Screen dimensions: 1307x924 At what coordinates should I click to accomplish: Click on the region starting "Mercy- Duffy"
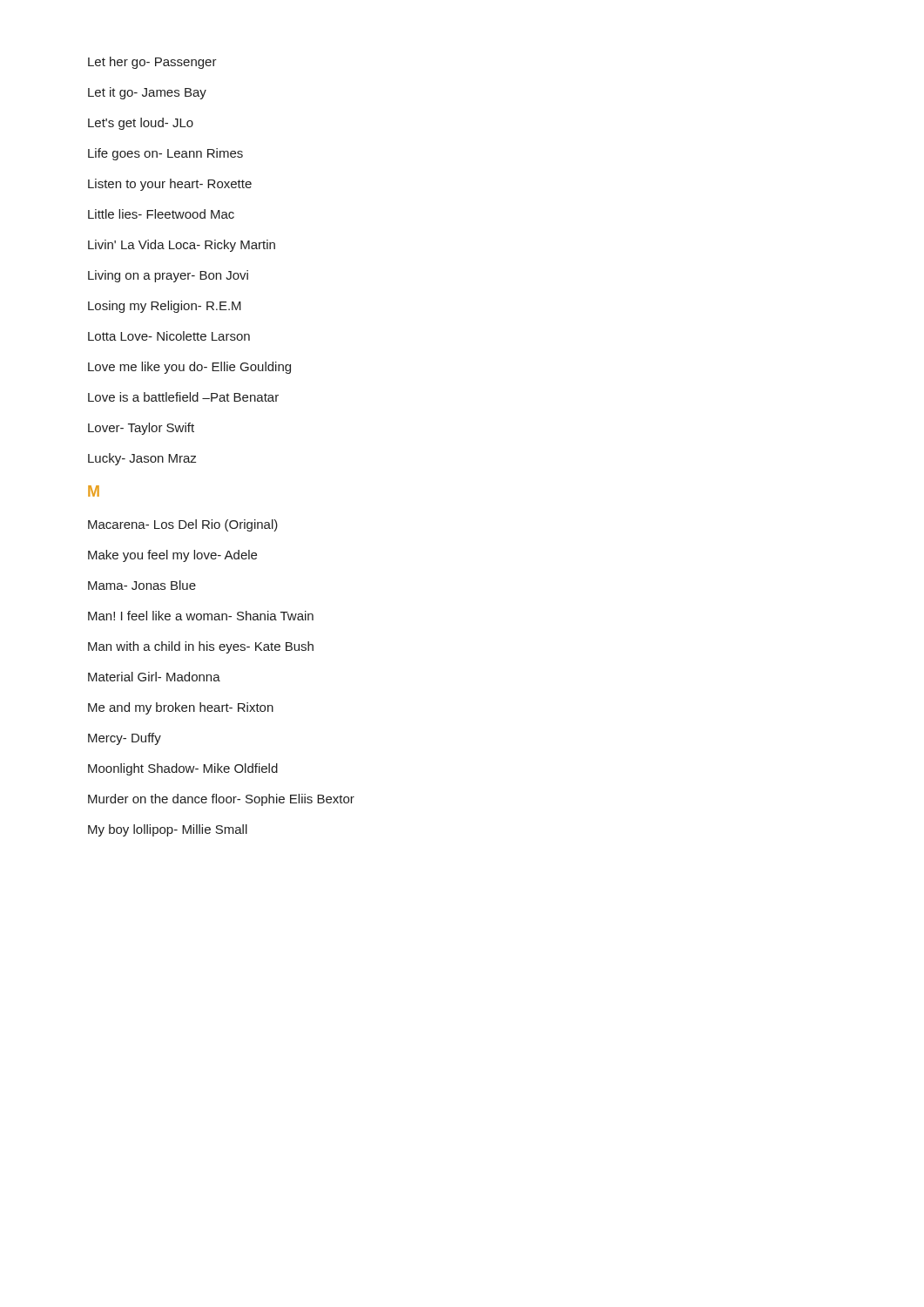click(124, 738)
